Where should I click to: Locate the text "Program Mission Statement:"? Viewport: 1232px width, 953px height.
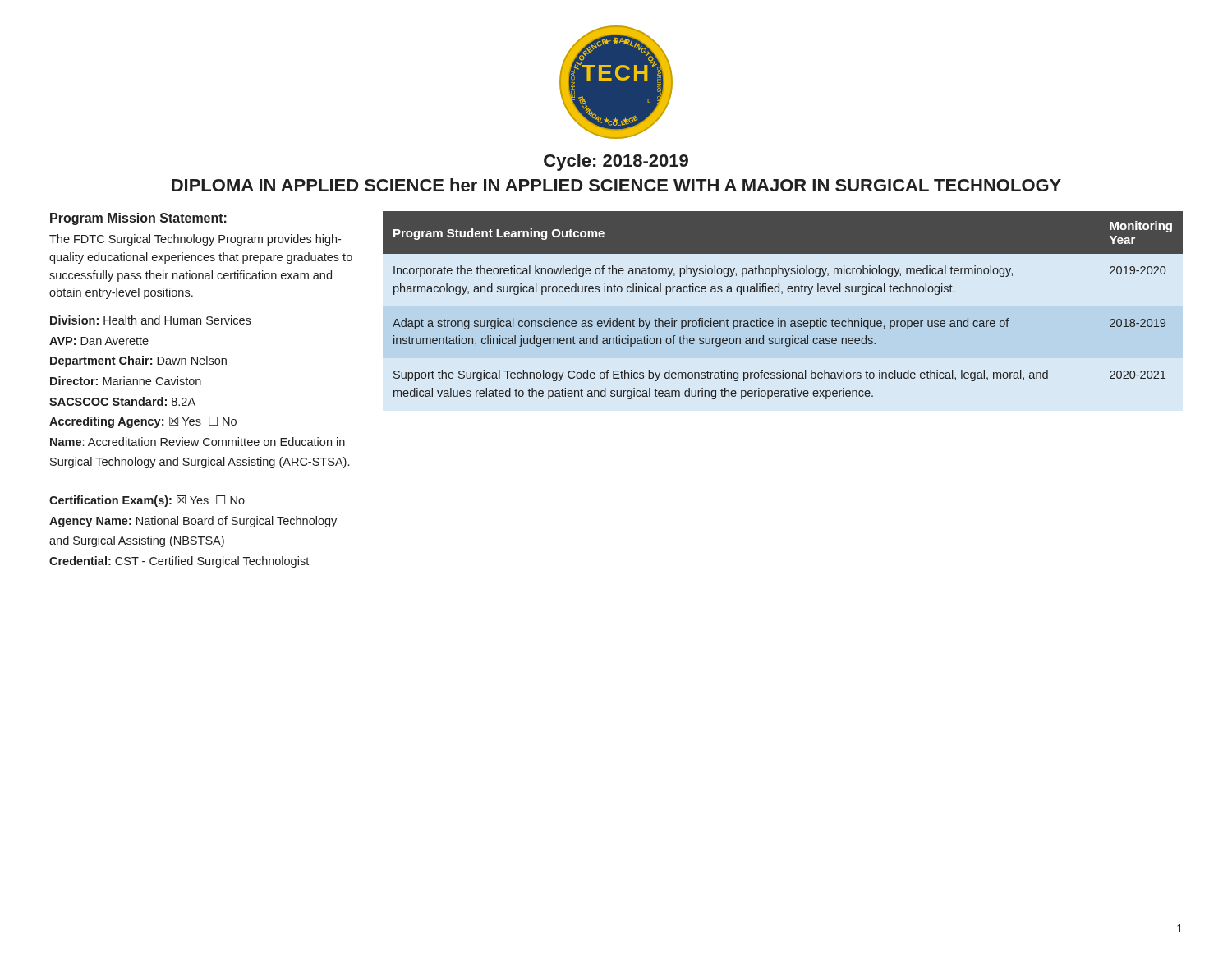pyautogui.click(x=138, y=218)
